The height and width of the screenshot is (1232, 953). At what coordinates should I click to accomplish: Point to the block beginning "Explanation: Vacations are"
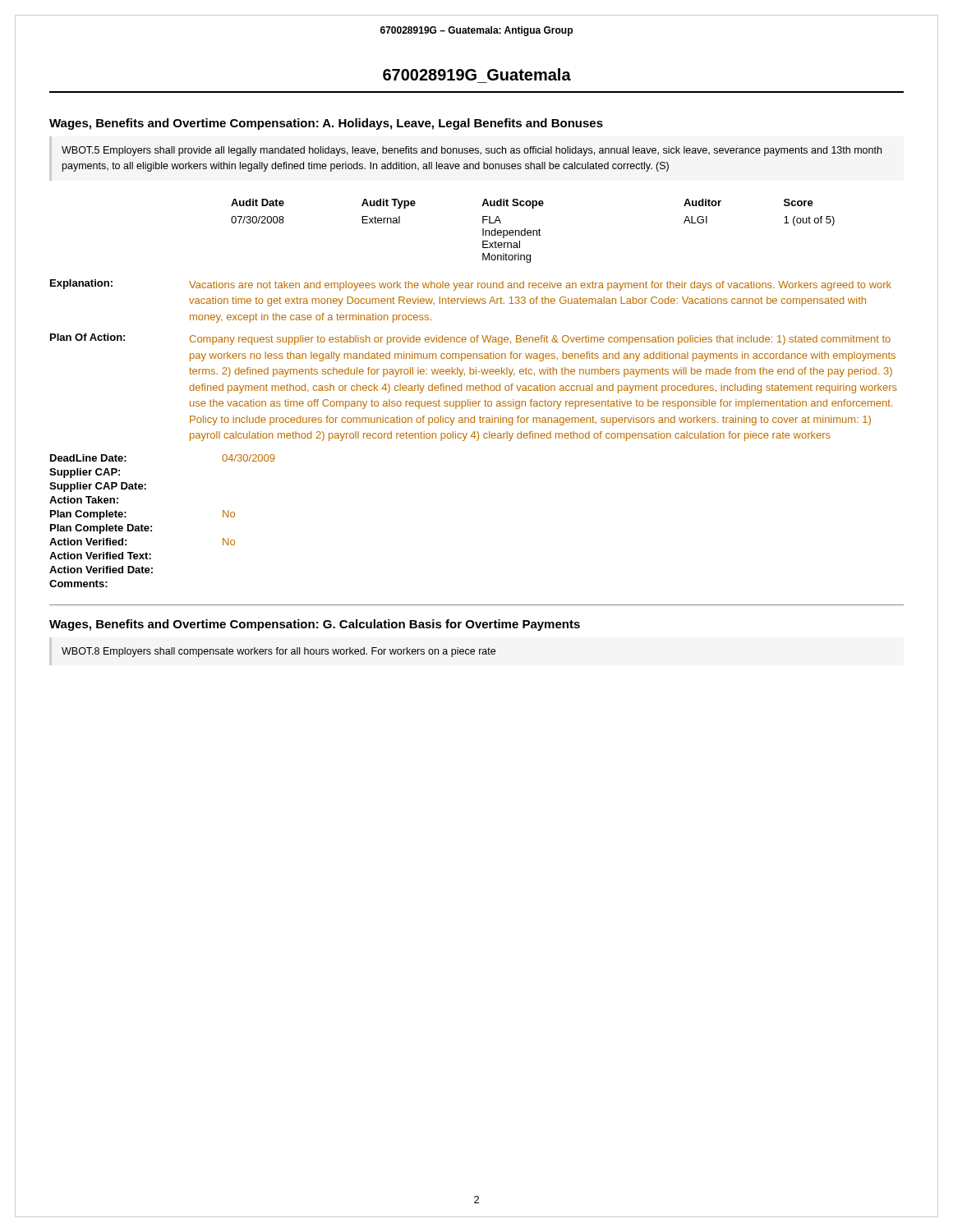[x=476, y=300]
